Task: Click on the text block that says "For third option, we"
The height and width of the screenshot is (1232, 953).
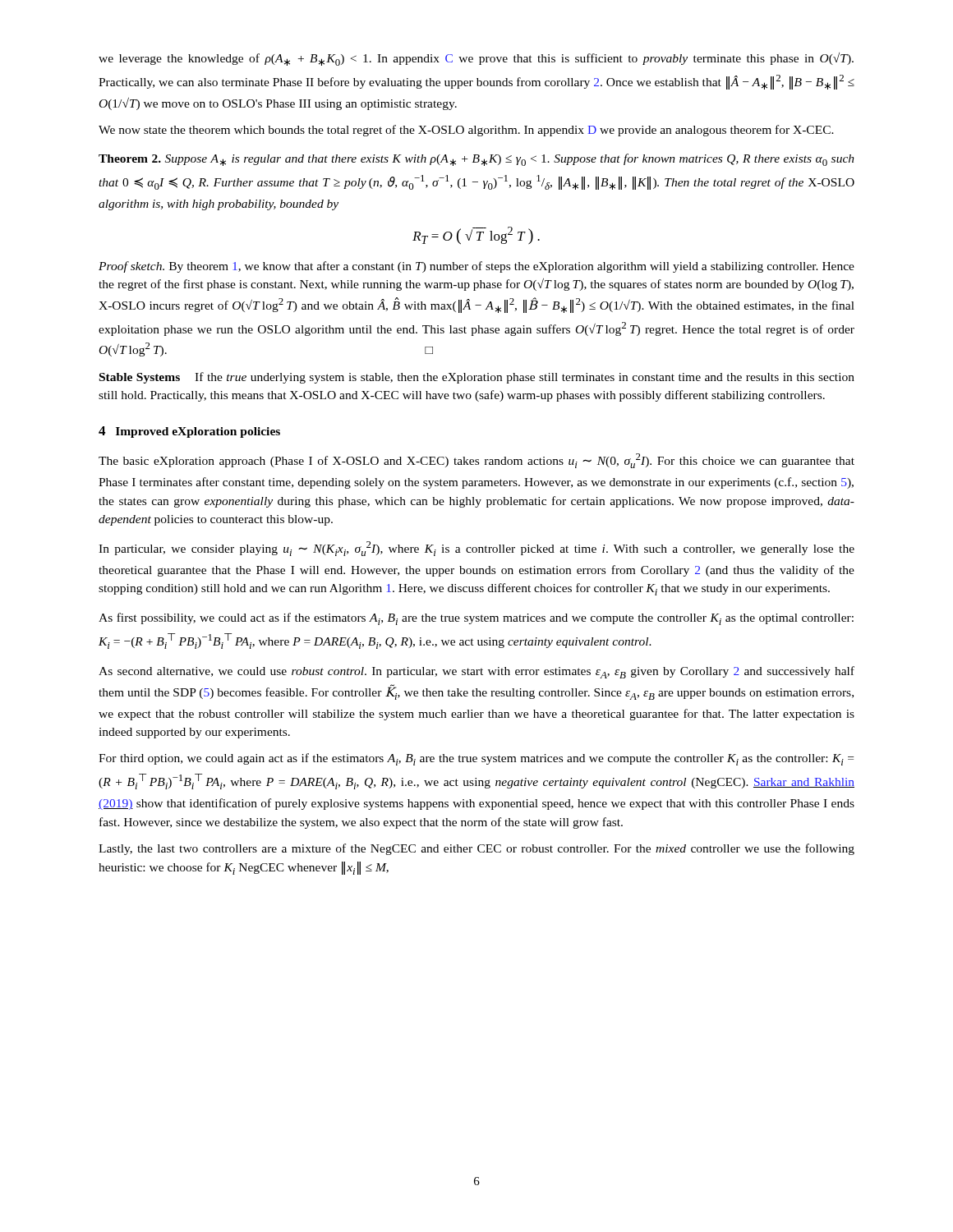Action: [x=476, y=790]
